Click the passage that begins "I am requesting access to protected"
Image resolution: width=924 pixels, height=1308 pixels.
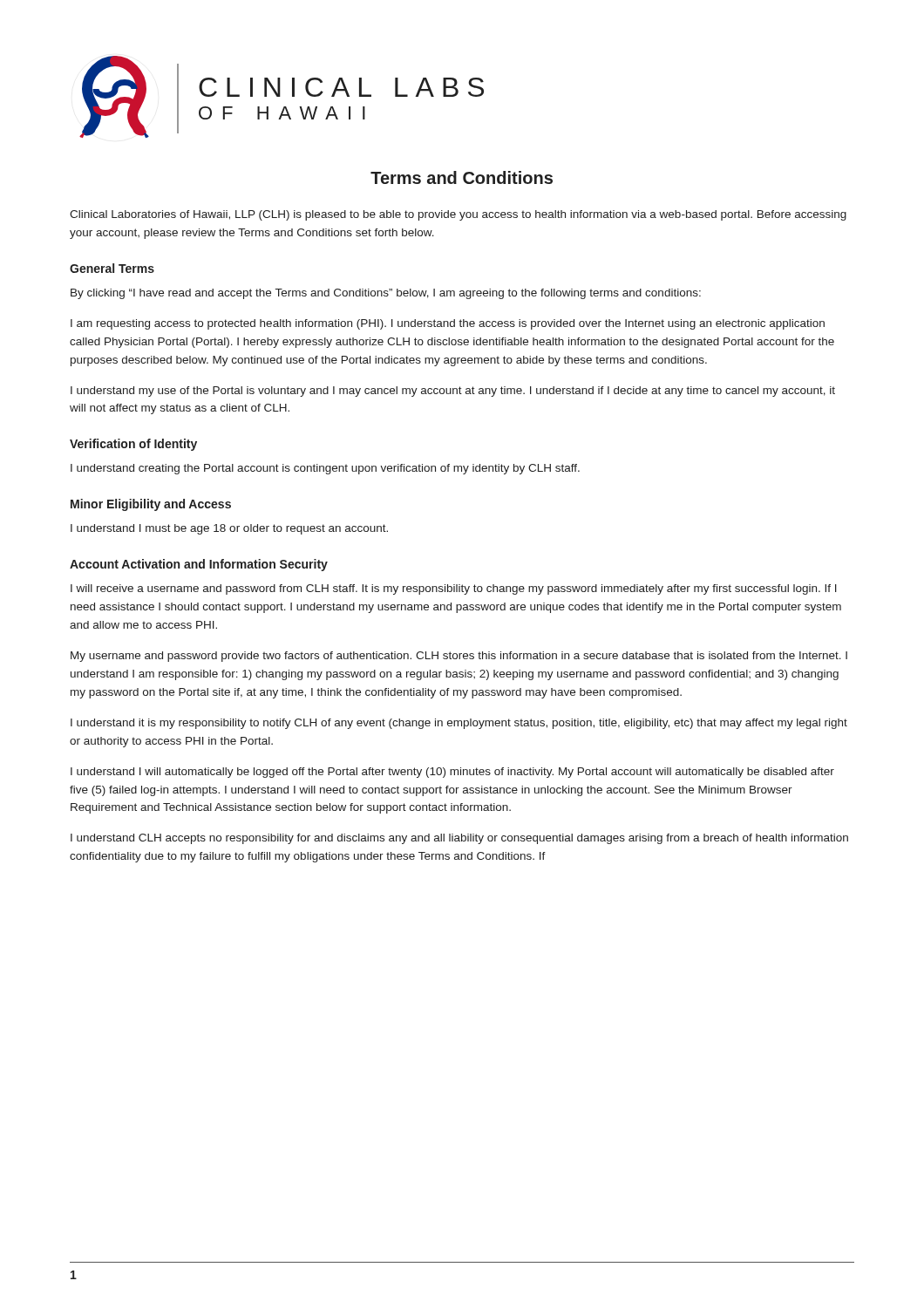pos(452,341)
